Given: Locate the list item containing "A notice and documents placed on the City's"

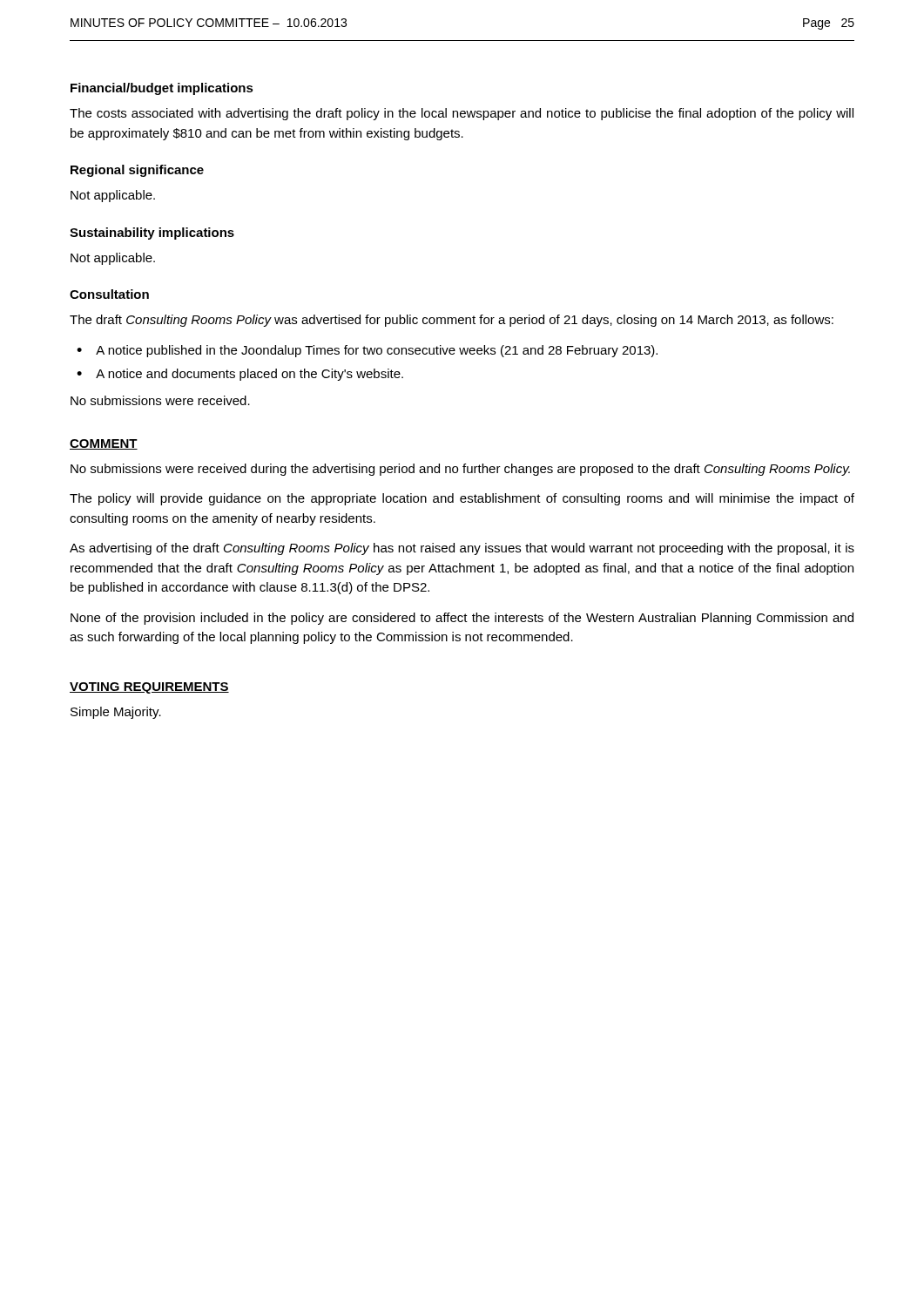Looking at the screenshot, I should 250,375.
